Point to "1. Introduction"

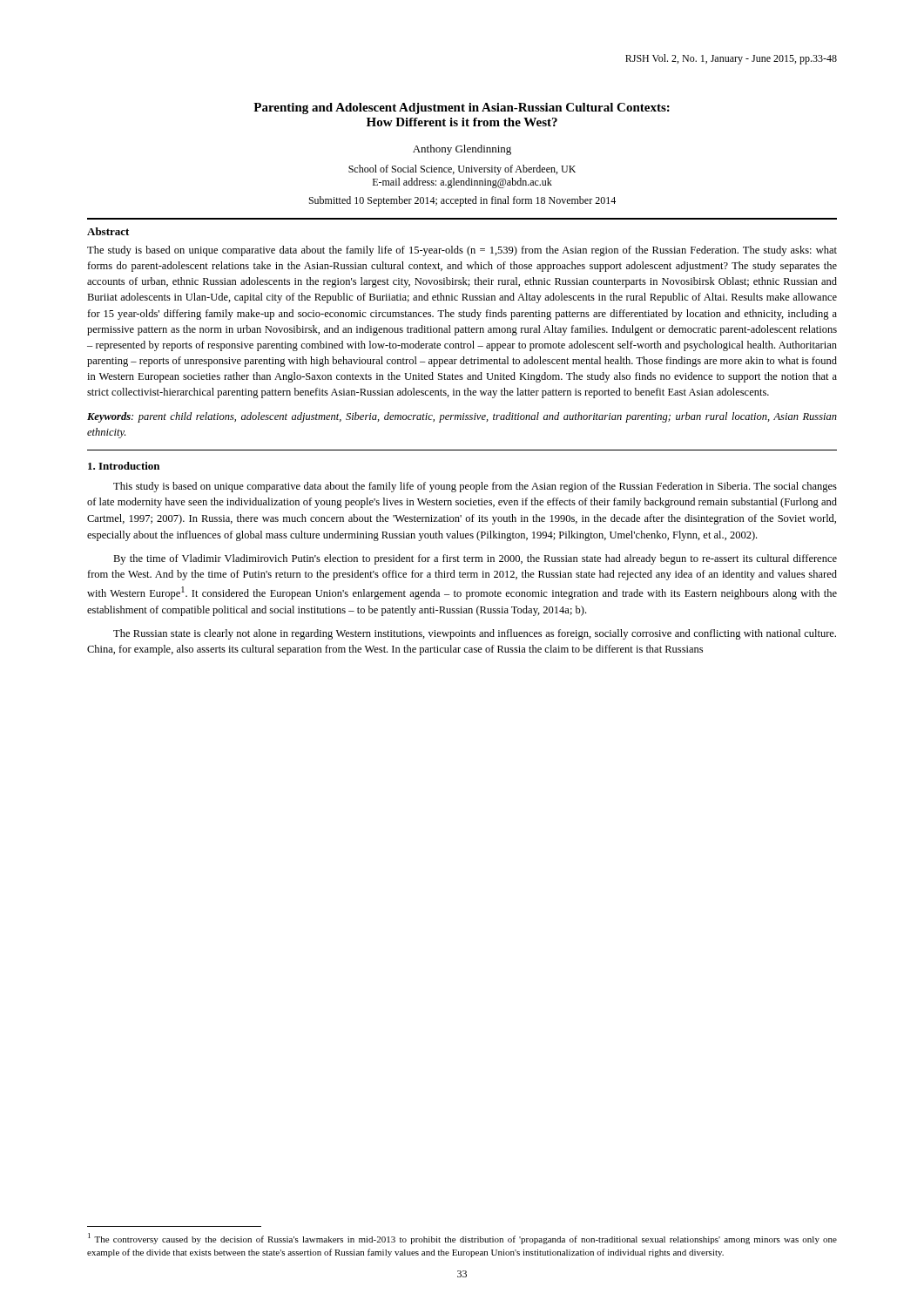click(x=123, y=465)
